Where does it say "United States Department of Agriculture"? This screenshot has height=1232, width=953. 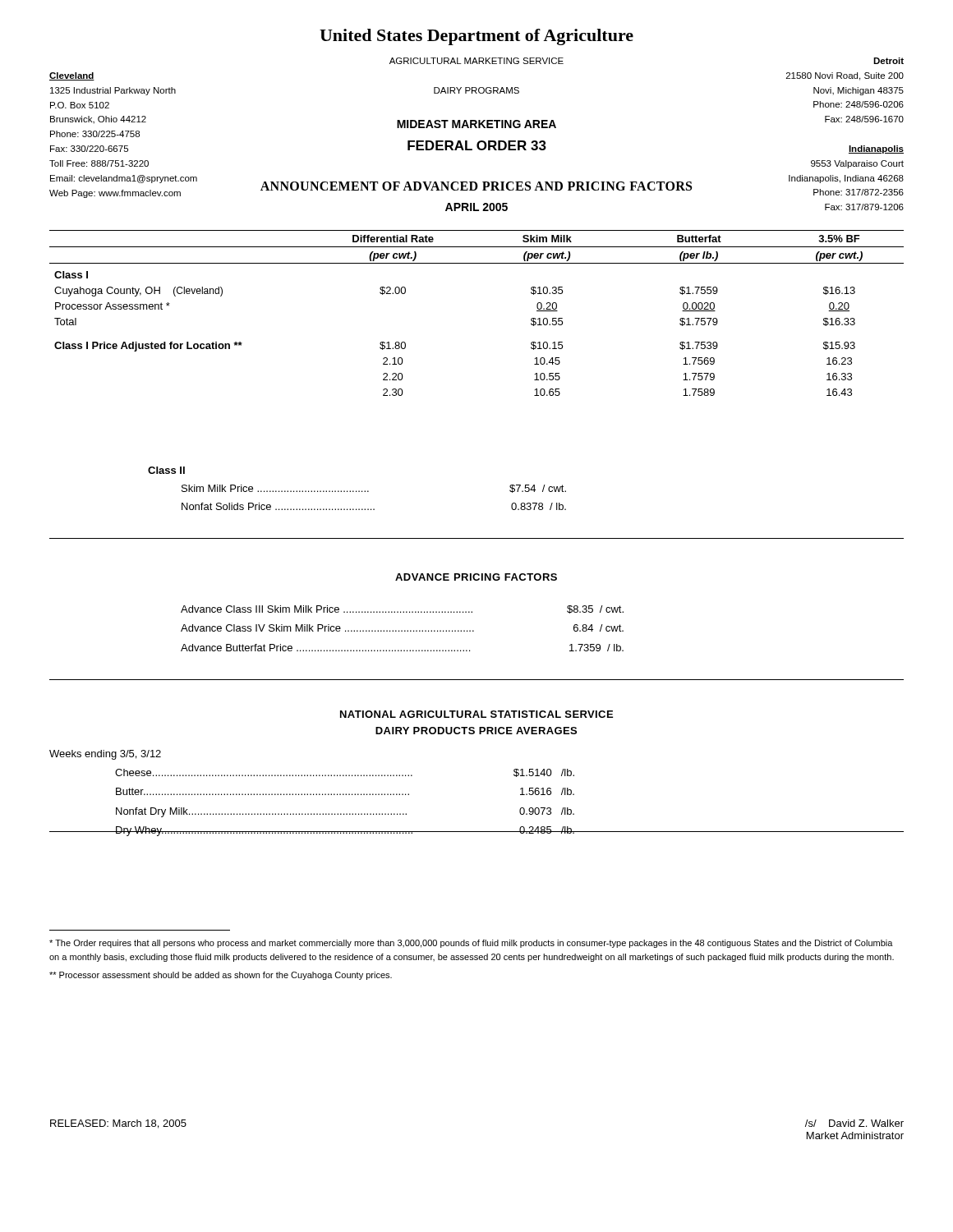[476, 35]
